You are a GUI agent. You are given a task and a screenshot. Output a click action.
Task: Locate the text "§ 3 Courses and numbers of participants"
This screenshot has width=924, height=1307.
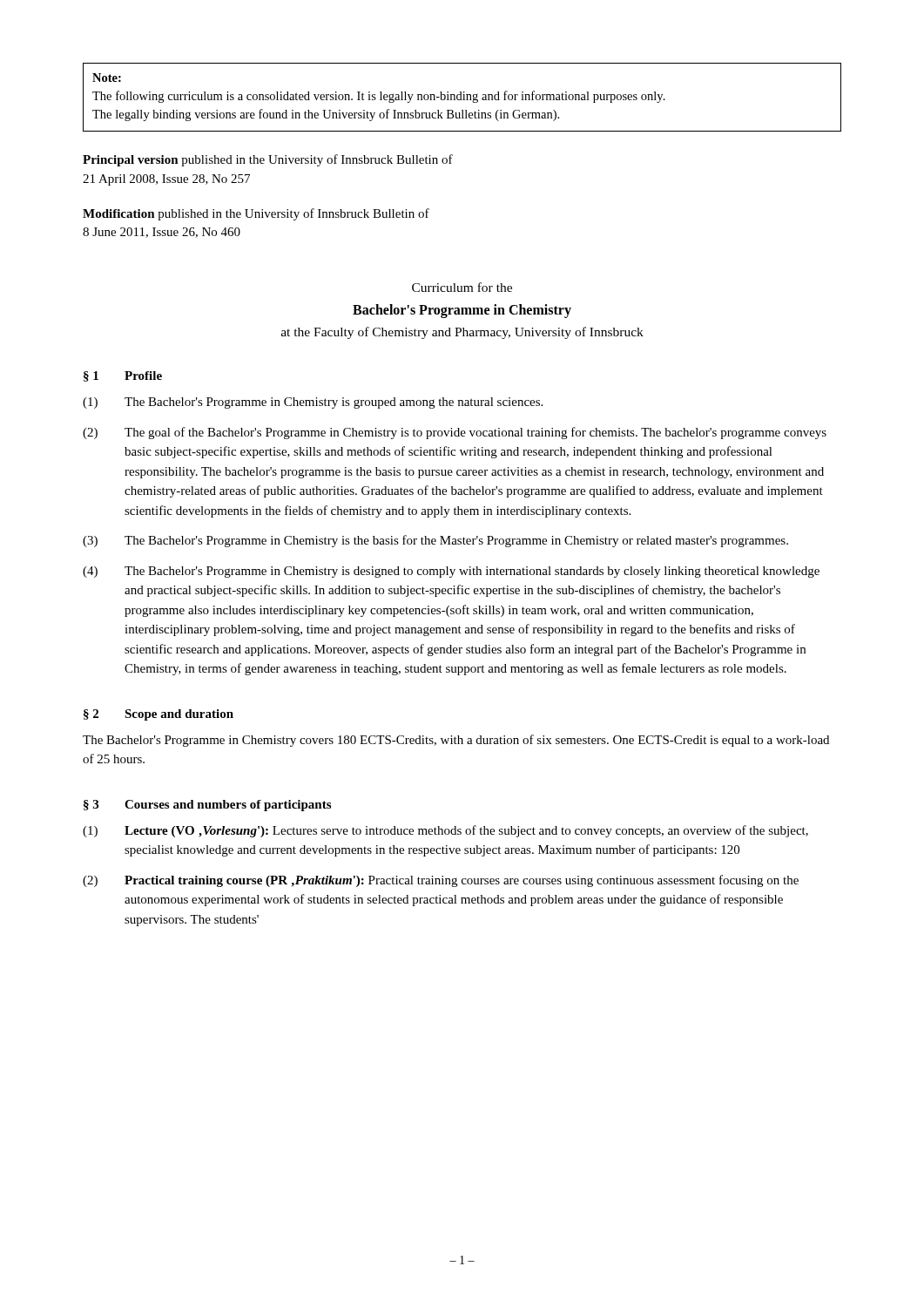tap(207, 805)
